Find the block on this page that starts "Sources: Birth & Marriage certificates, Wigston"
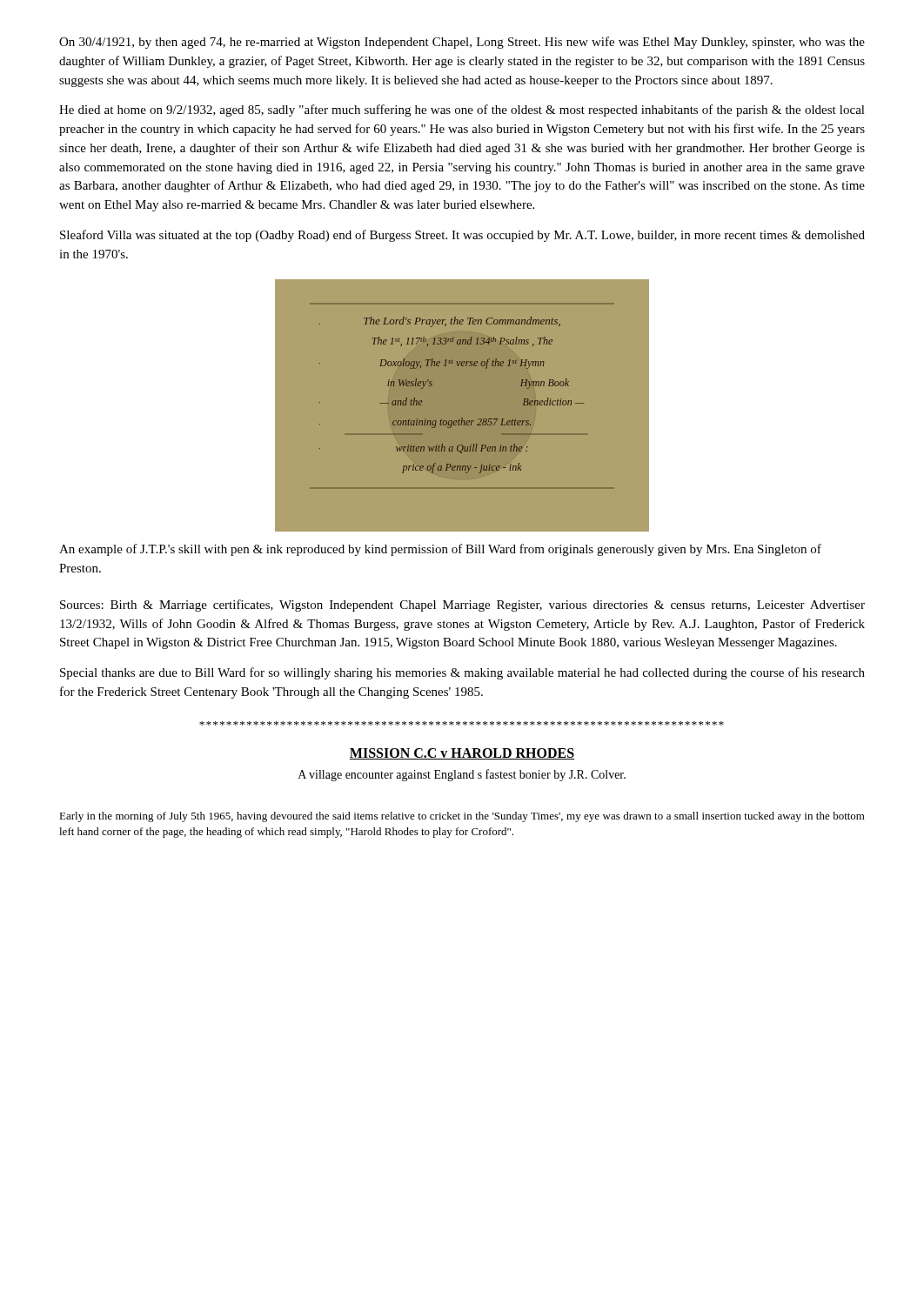924x1305 pixels. (x=462, y=623)
